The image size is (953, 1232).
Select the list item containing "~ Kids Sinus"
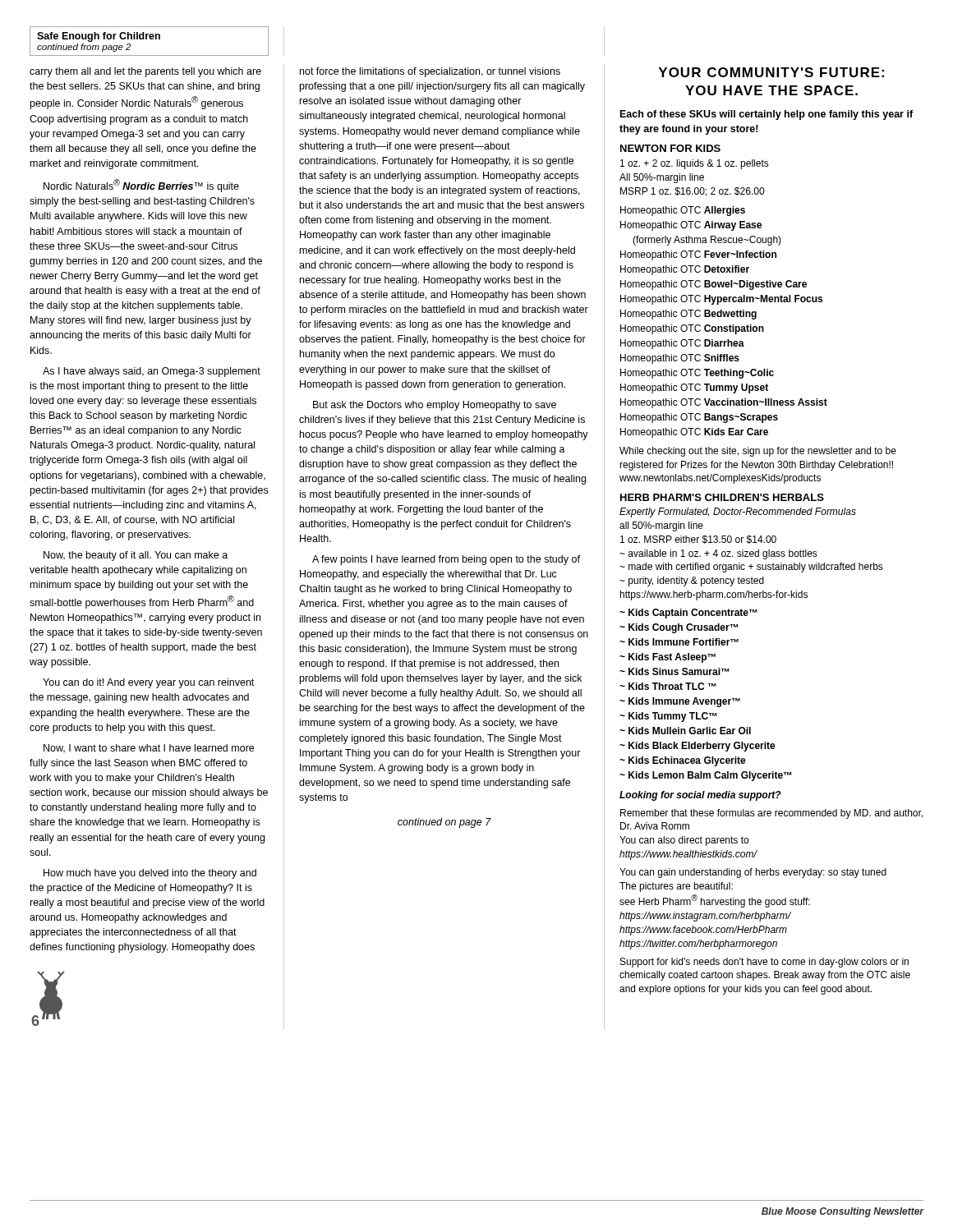point(675,672)
